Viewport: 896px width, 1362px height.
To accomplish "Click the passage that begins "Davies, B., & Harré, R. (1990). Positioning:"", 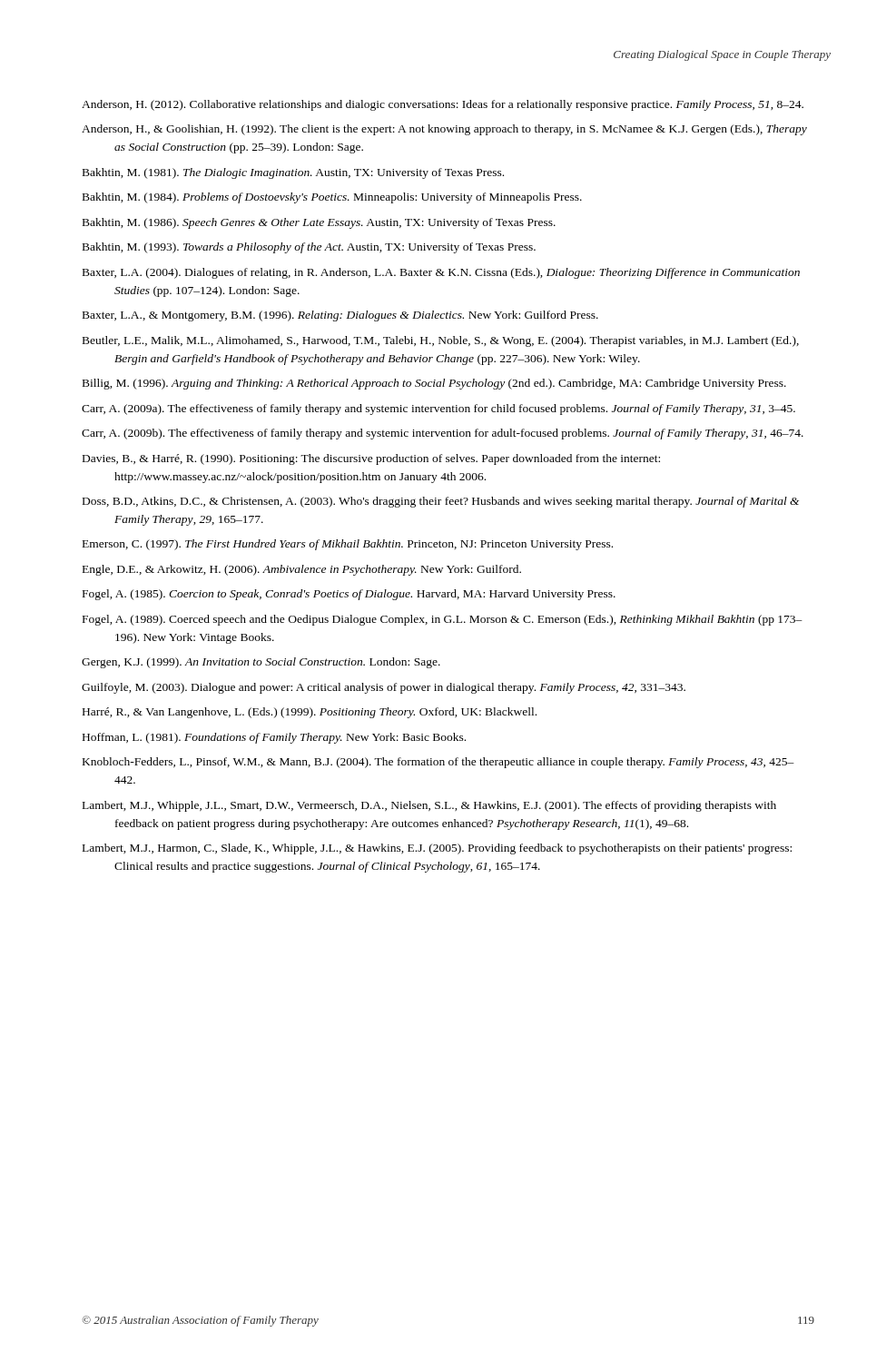I will point(371,467).
